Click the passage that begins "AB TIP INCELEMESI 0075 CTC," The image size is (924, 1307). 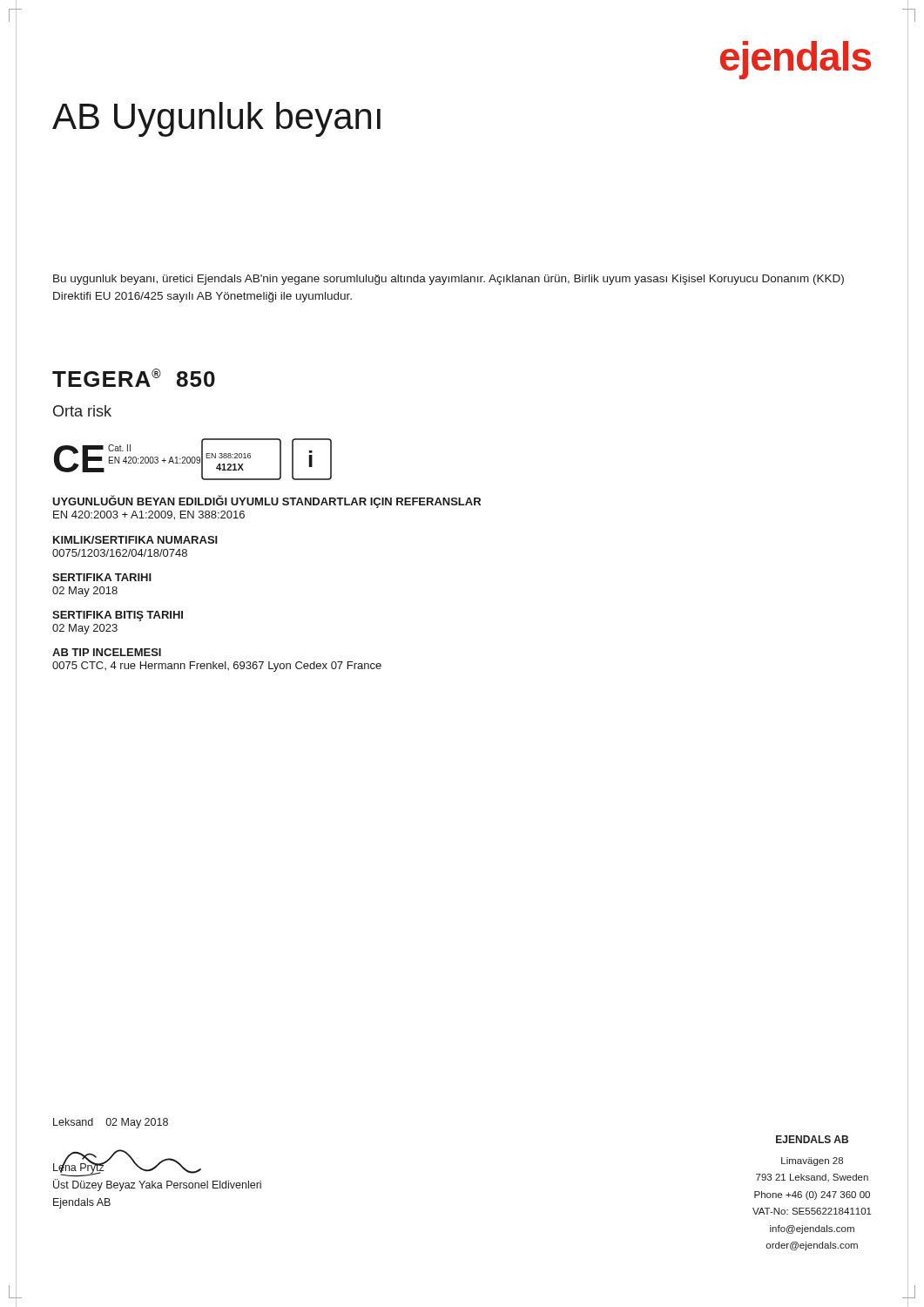click(107, 652)
